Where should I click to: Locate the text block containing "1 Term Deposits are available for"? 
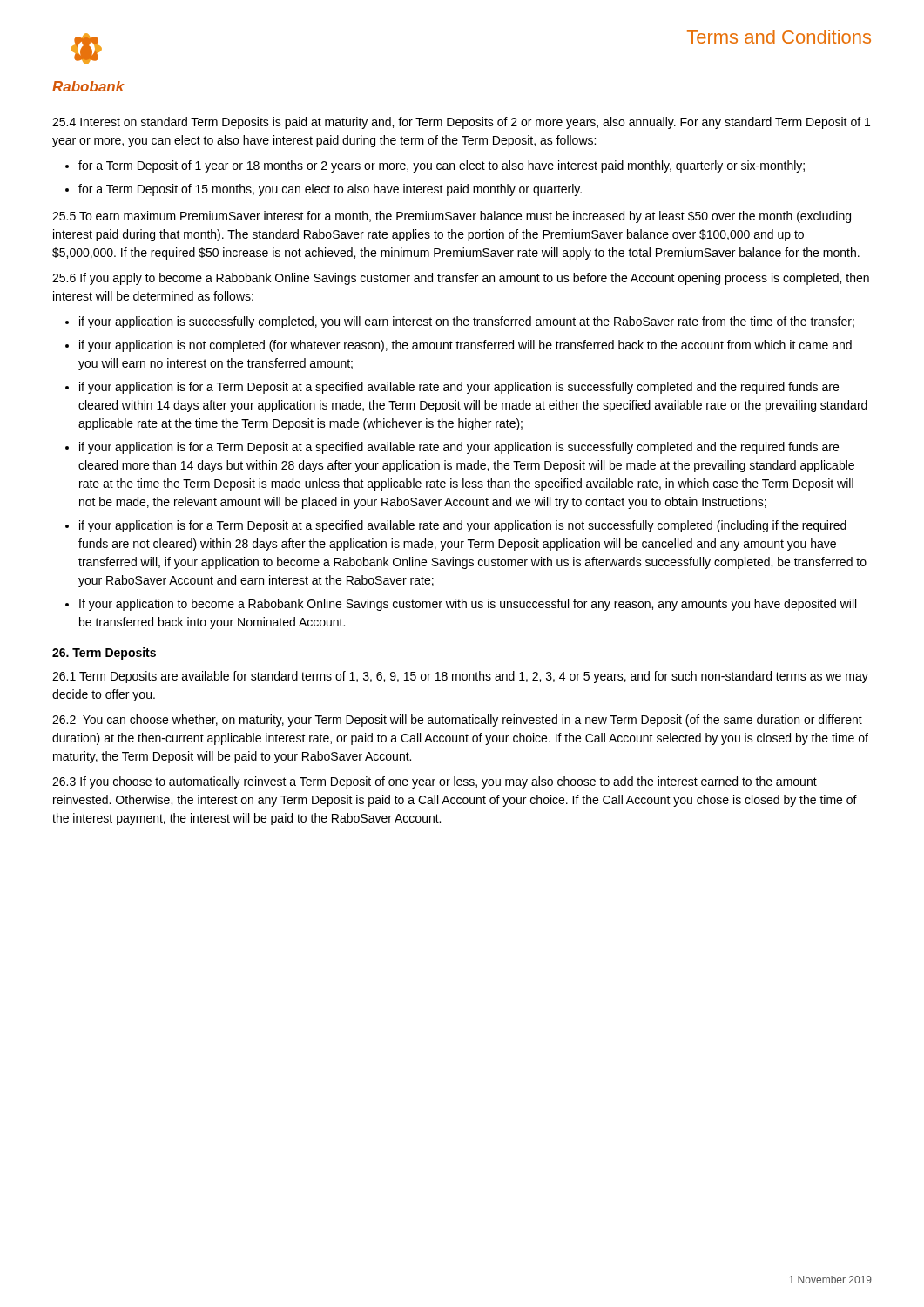coord(462,686)
